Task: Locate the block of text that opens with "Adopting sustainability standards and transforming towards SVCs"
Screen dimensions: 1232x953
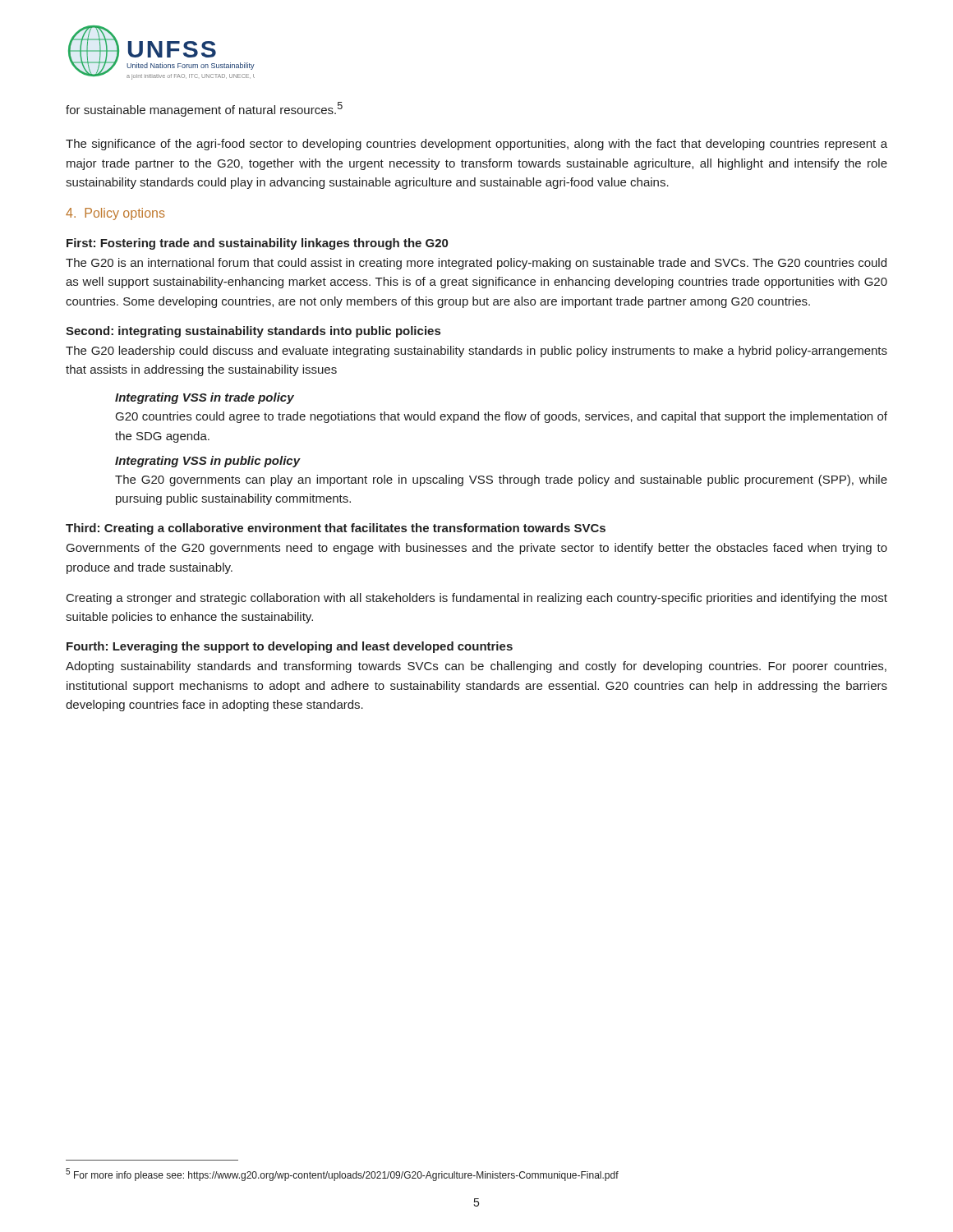Action: point(476,685)
